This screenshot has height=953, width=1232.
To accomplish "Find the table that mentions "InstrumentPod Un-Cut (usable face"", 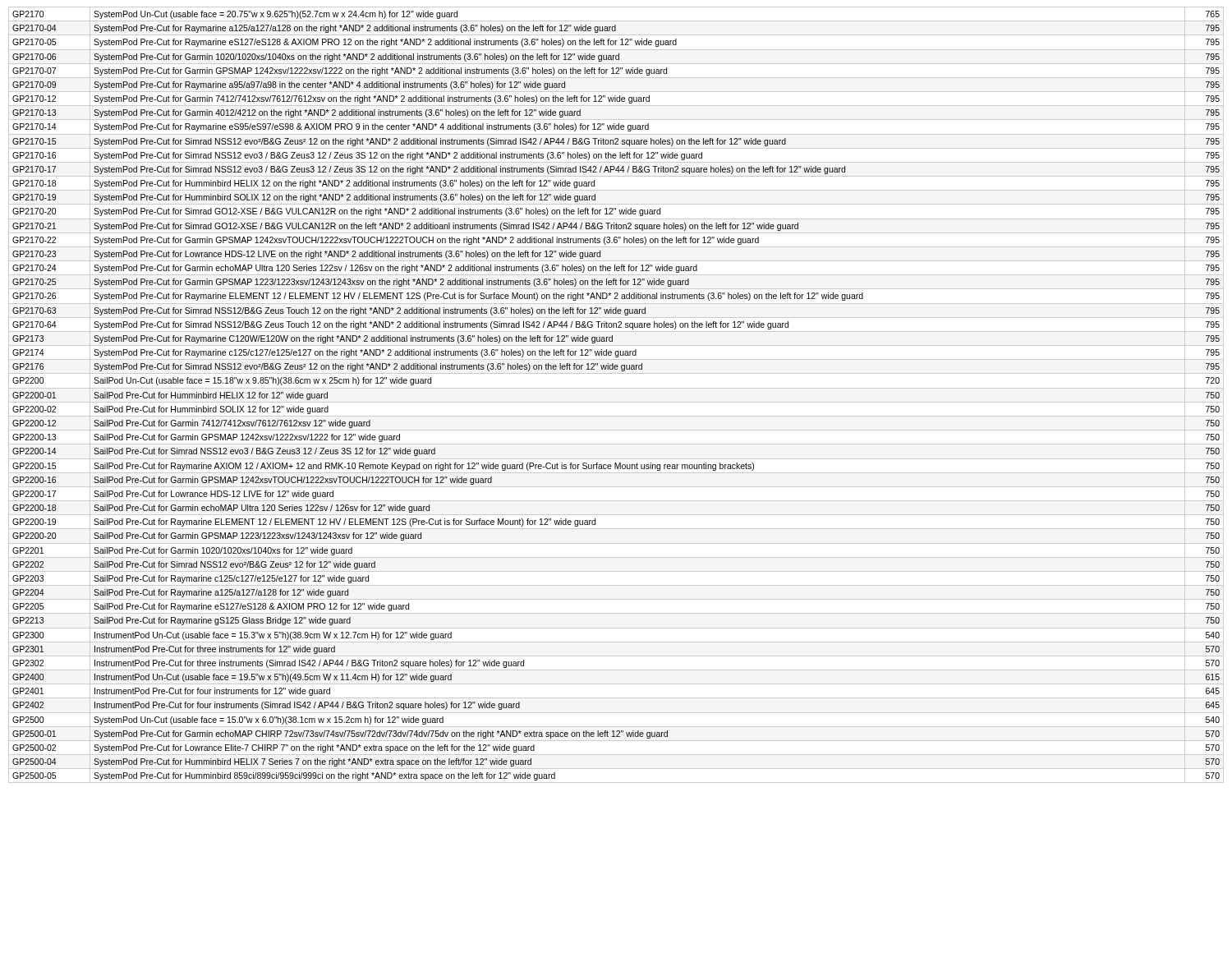I will click(x=616, y=395).
